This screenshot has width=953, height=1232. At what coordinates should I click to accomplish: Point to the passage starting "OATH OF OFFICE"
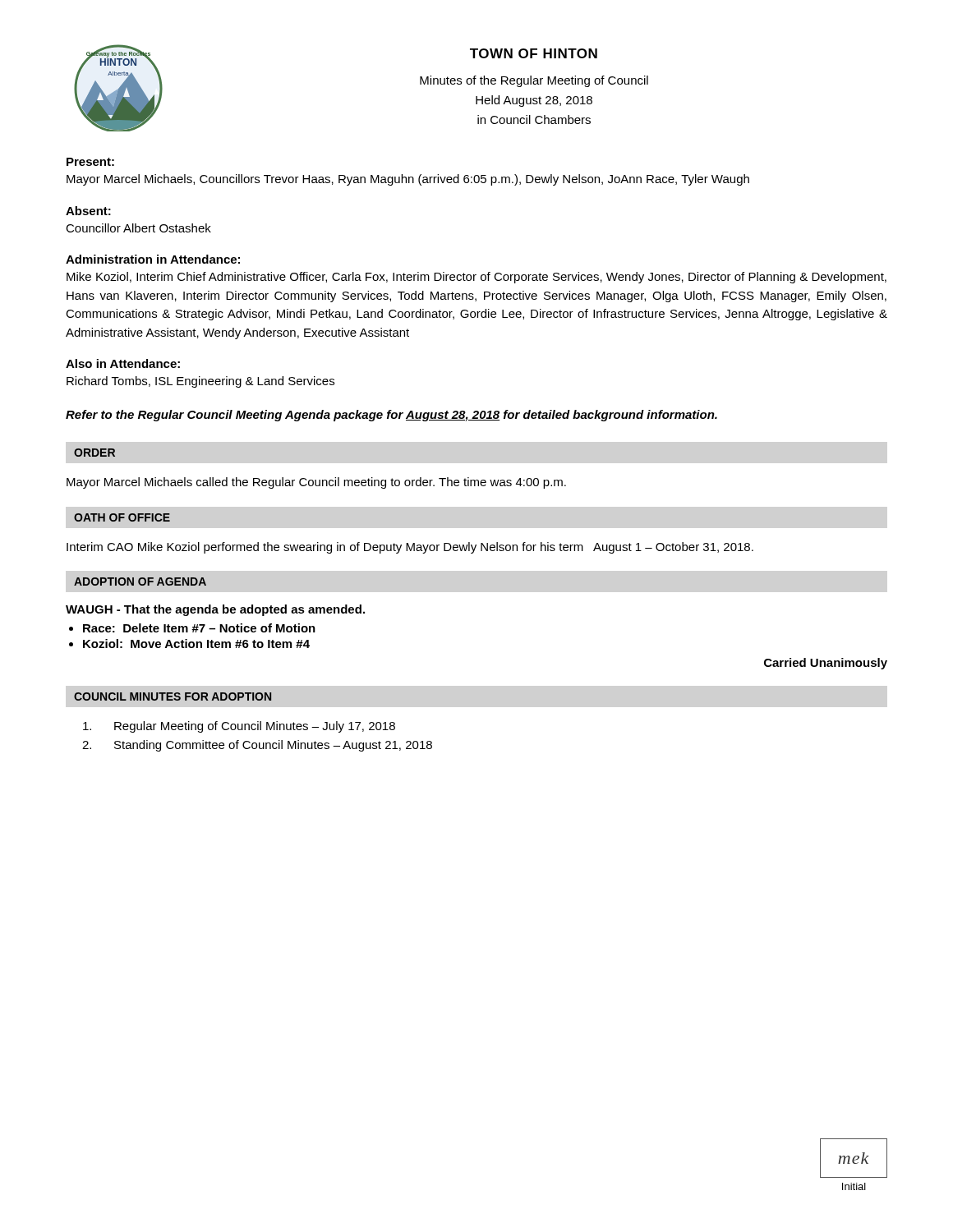(122, 517)
